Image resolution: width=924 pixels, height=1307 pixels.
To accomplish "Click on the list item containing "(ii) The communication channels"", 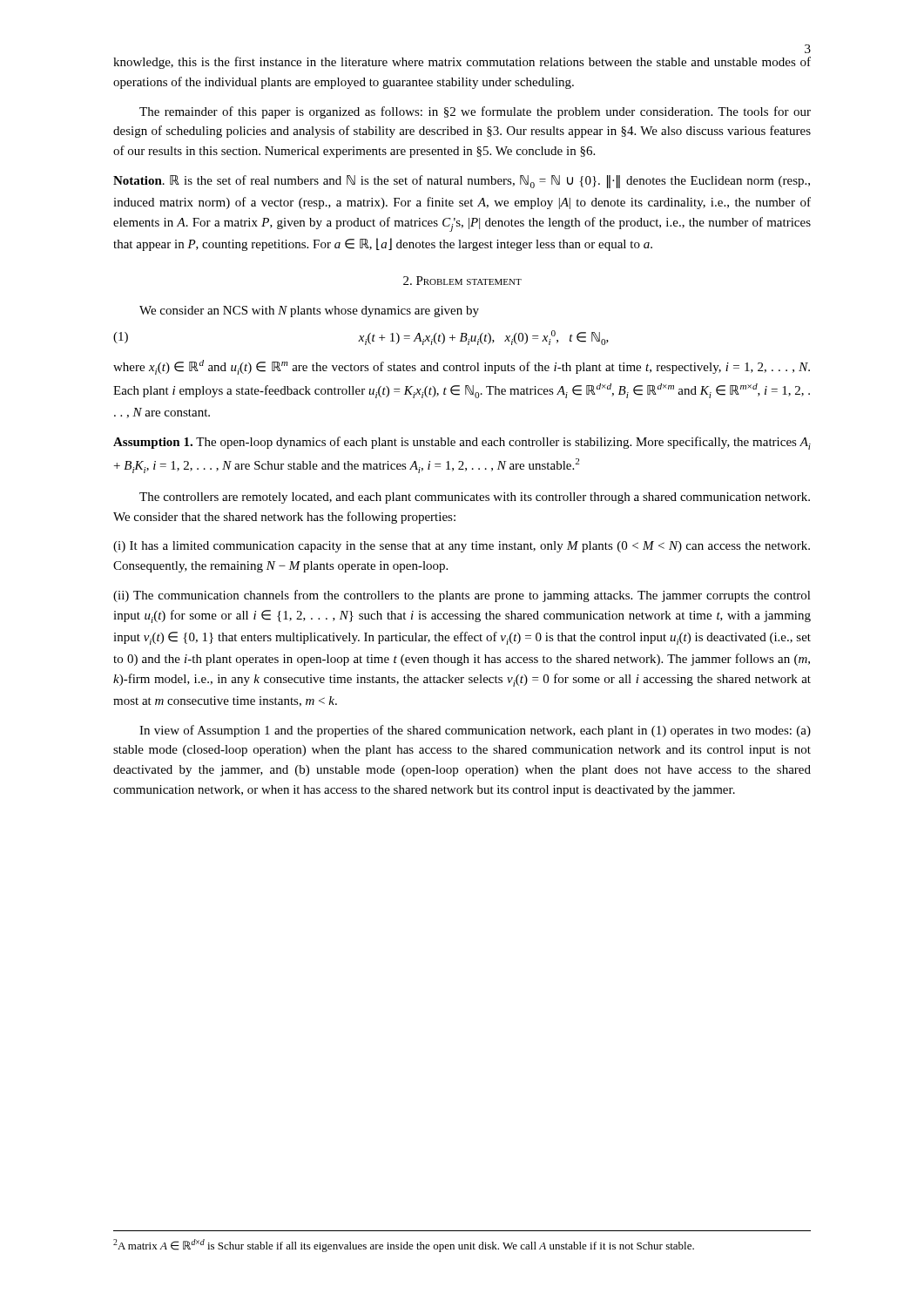I will (462, 648).
